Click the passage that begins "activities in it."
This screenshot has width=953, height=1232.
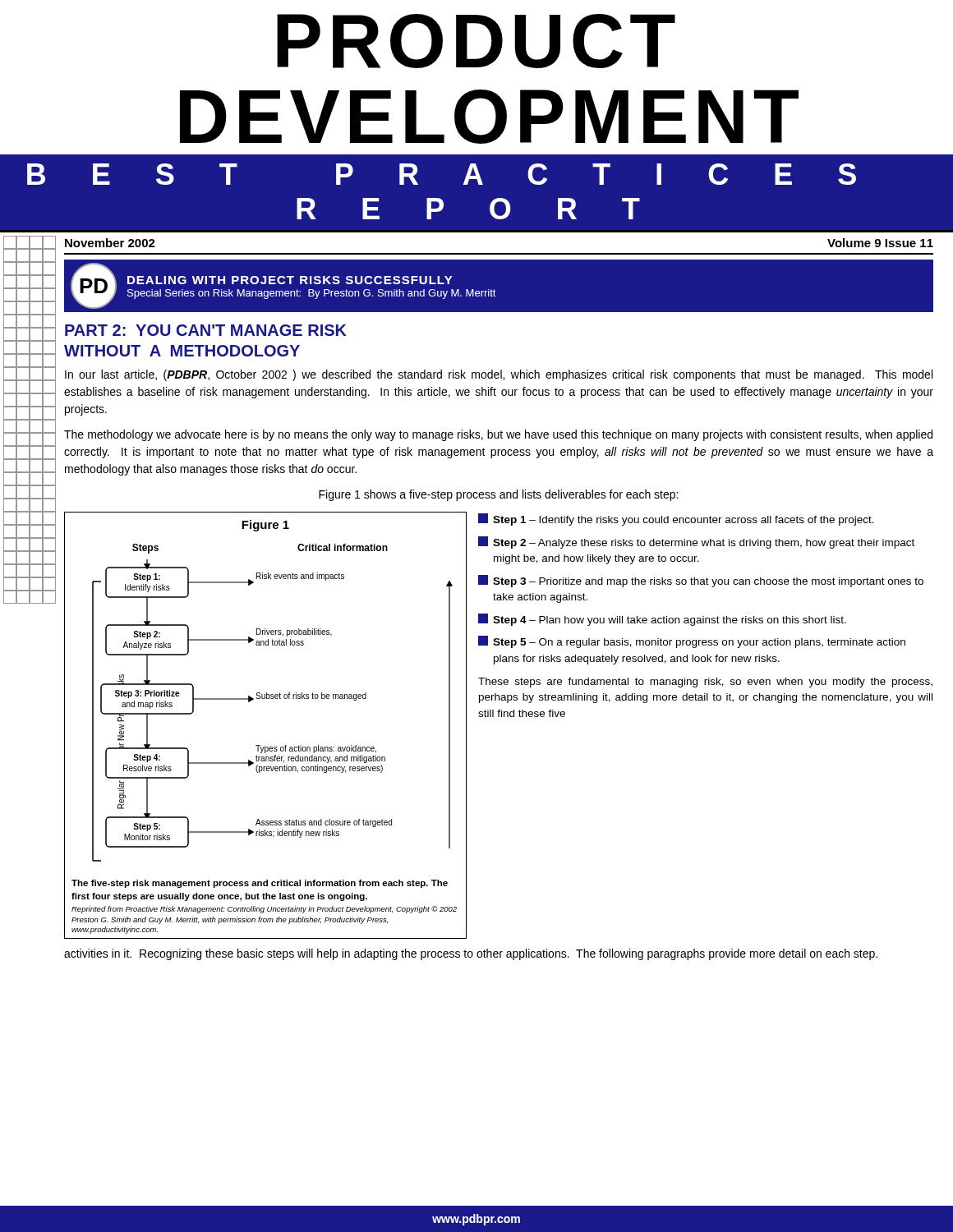point(471,954)
